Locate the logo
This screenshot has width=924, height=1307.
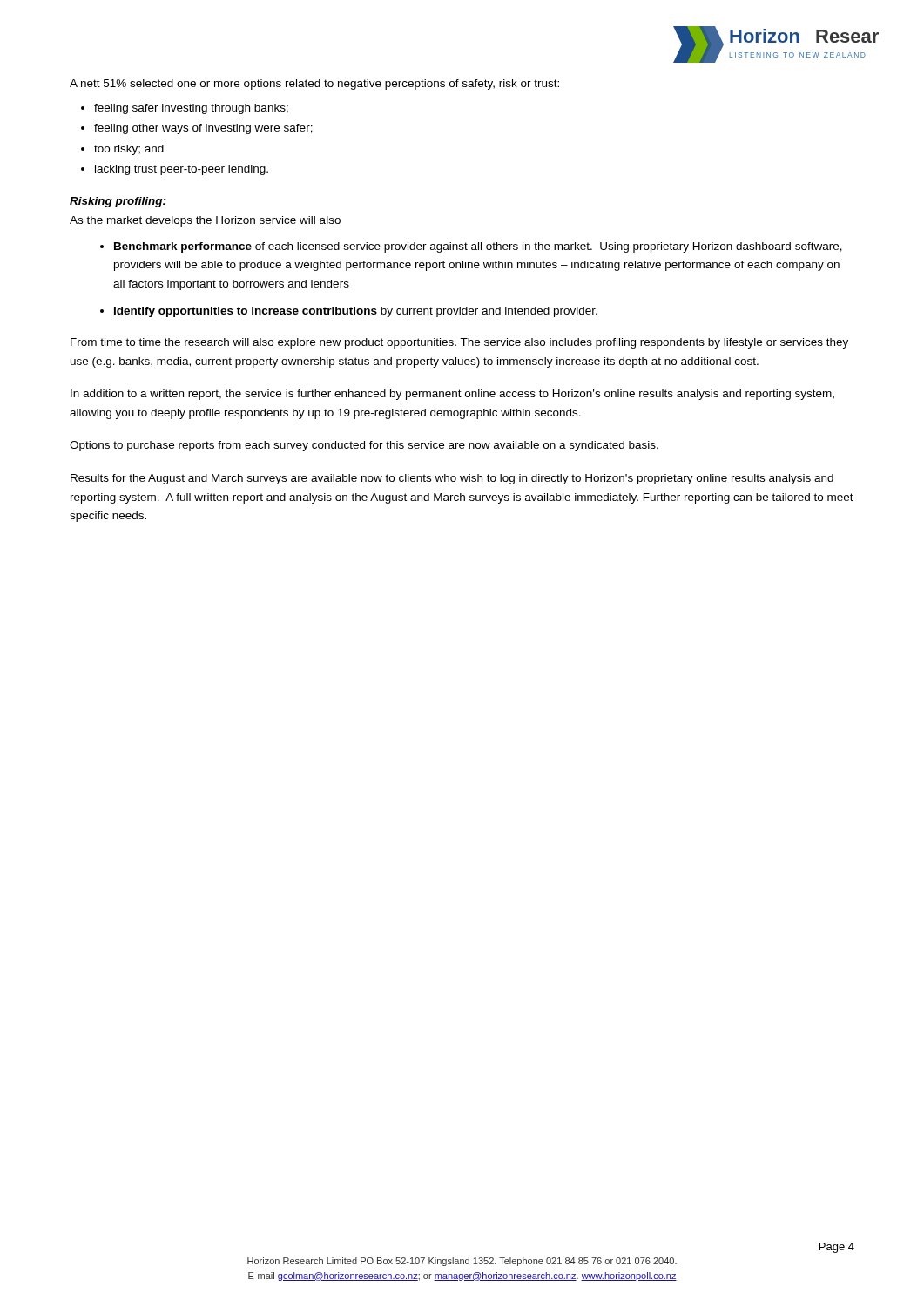(778, 44)
